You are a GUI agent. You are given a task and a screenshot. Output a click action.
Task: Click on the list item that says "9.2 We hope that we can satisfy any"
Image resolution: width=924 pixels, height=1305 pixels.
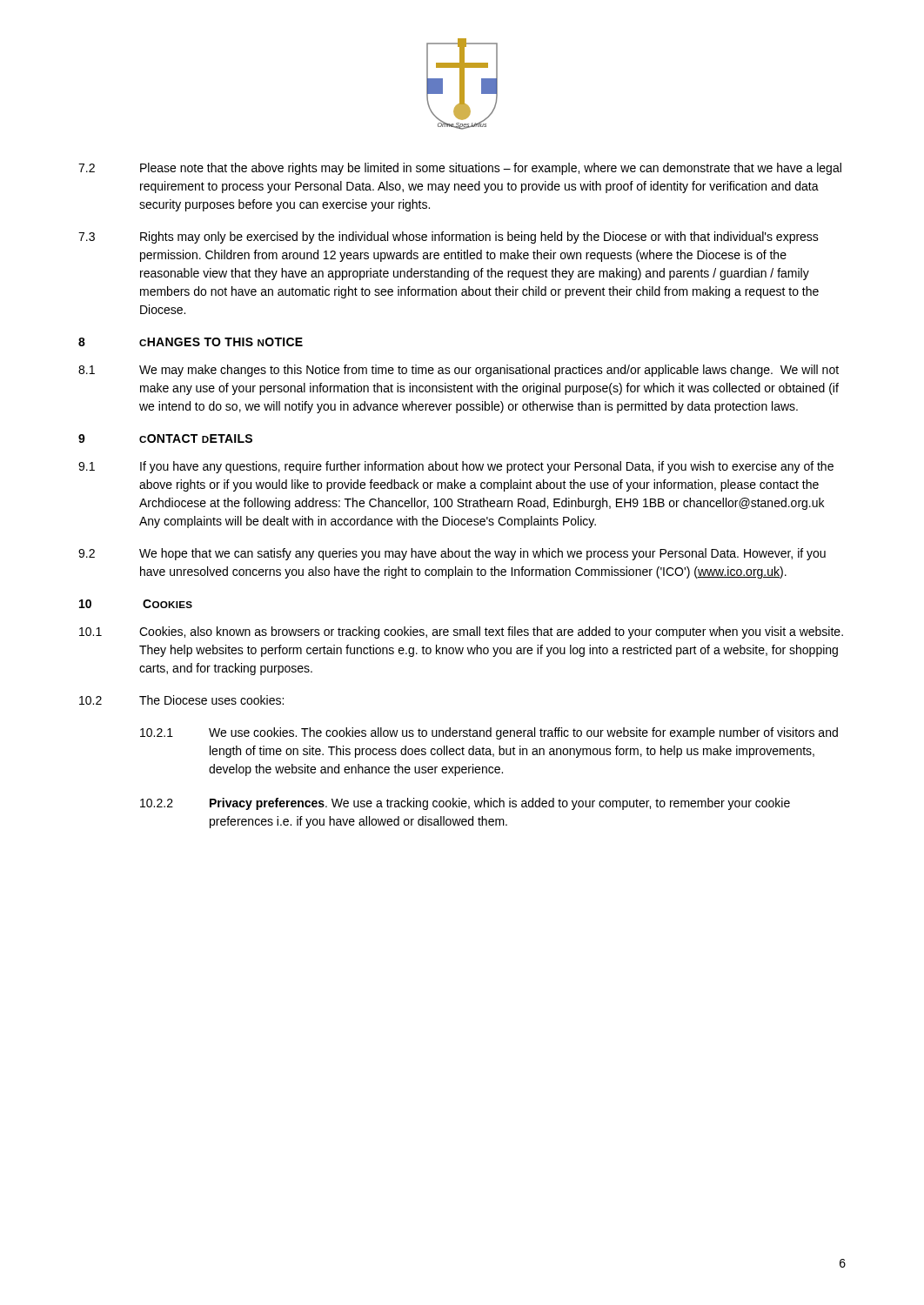pyautogui.click(x=462, y=563)
